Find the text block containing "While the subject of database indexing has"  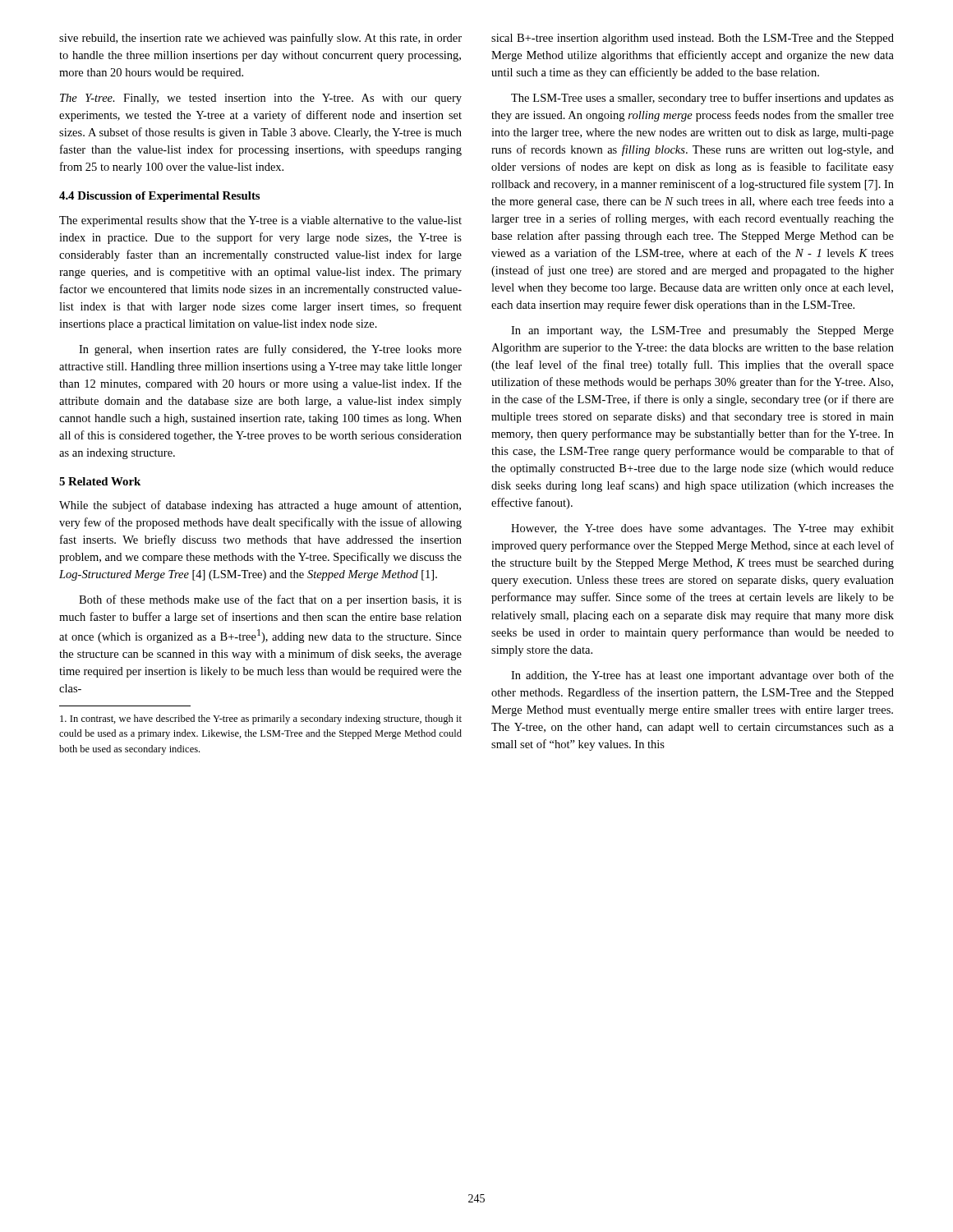pyautogui.click(x=260, y=540)
